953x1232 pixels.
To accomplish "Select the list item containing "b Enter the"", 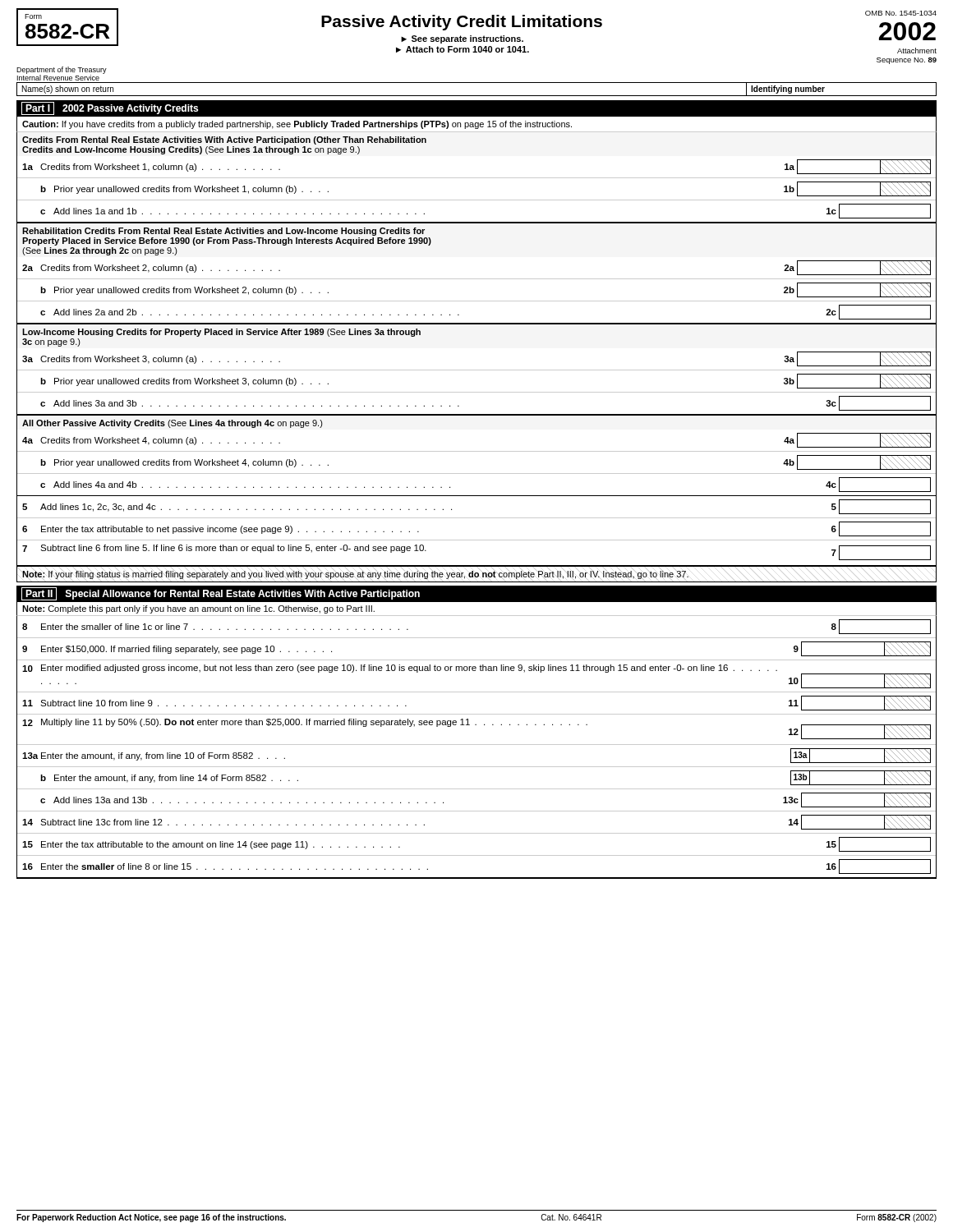I will pyautogui.click(x=476, y=778).
